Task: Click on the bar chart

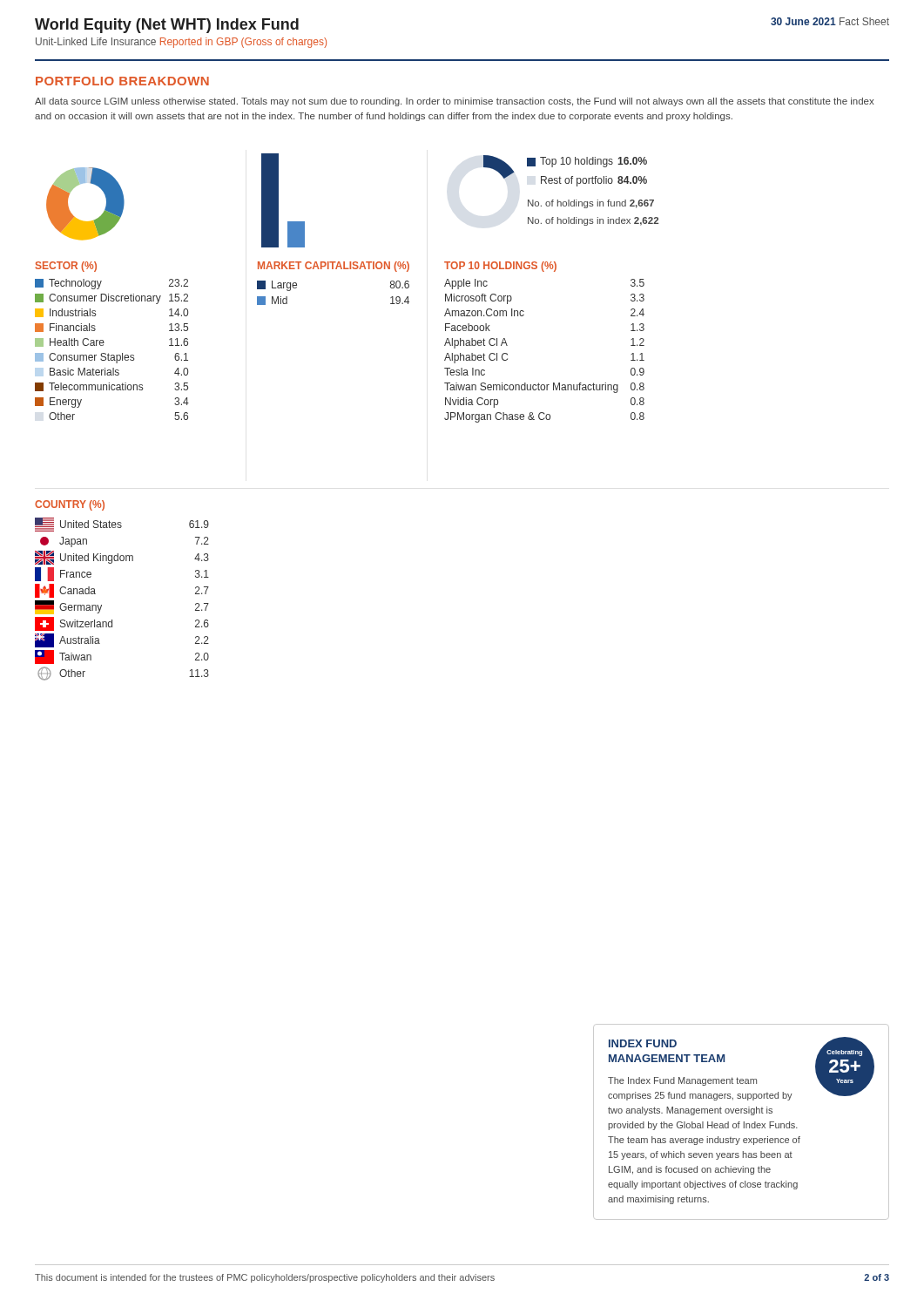Action: [335, 203]
